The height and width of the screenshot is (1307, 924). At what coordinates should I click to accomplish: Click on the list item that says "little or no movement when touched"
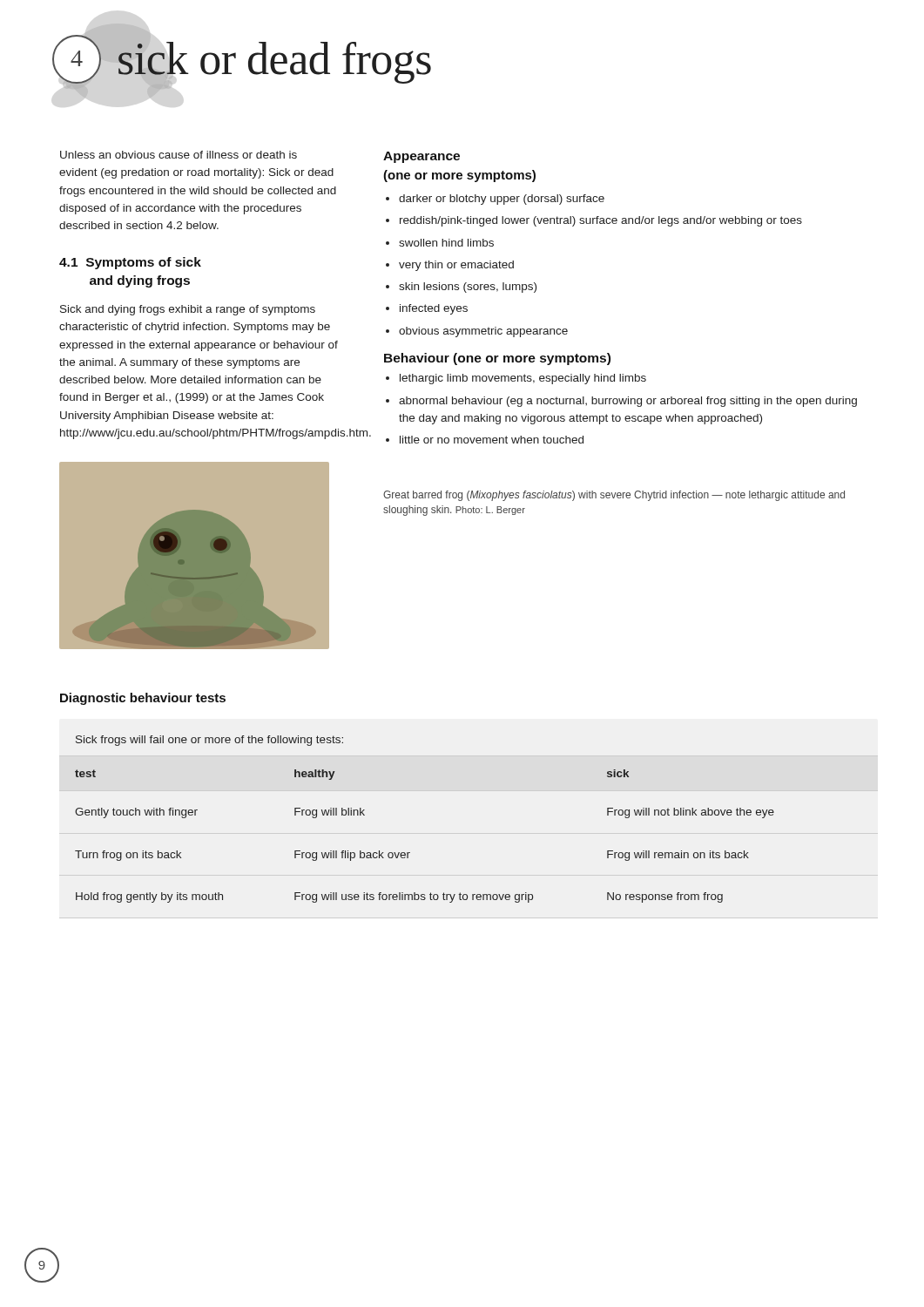click(492, 440)
